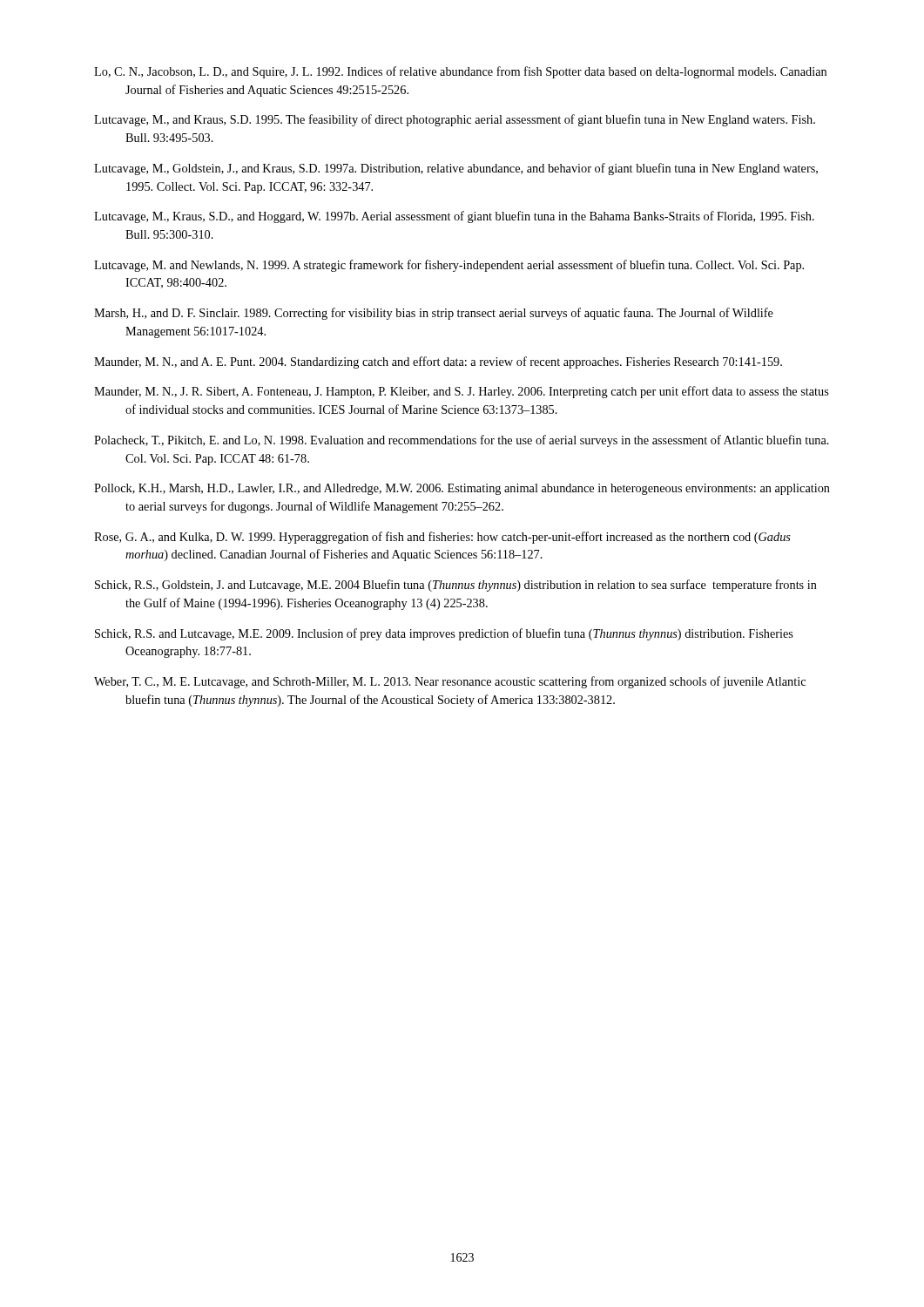The width and height of the screenshot is (924, 1307).
Task: Select the list item containing "Maunder, M. N., J."
Action: click(461, 401)
